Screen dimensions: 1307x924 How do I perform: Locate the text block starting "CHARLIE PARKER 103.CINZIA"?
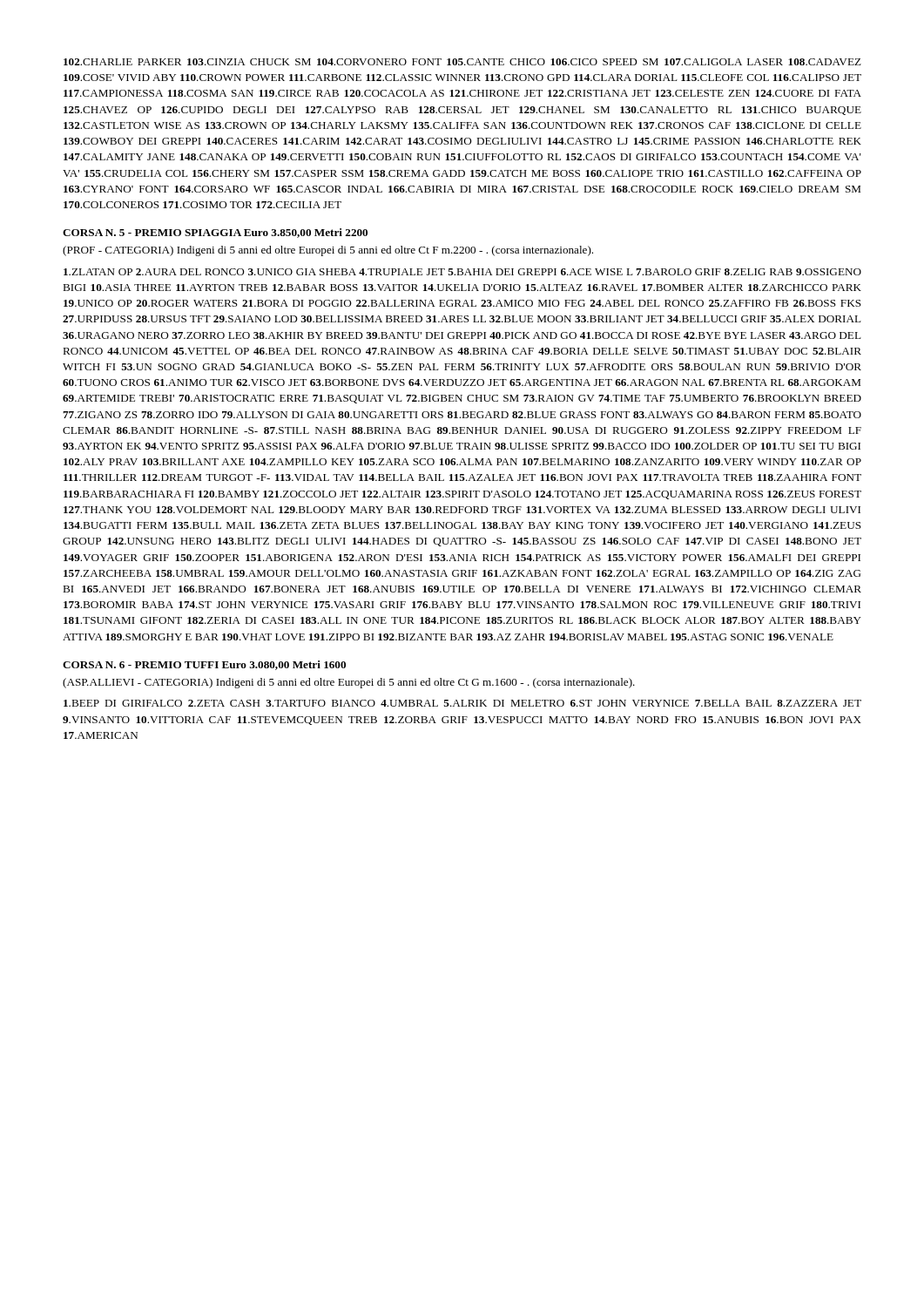(462, 133)
